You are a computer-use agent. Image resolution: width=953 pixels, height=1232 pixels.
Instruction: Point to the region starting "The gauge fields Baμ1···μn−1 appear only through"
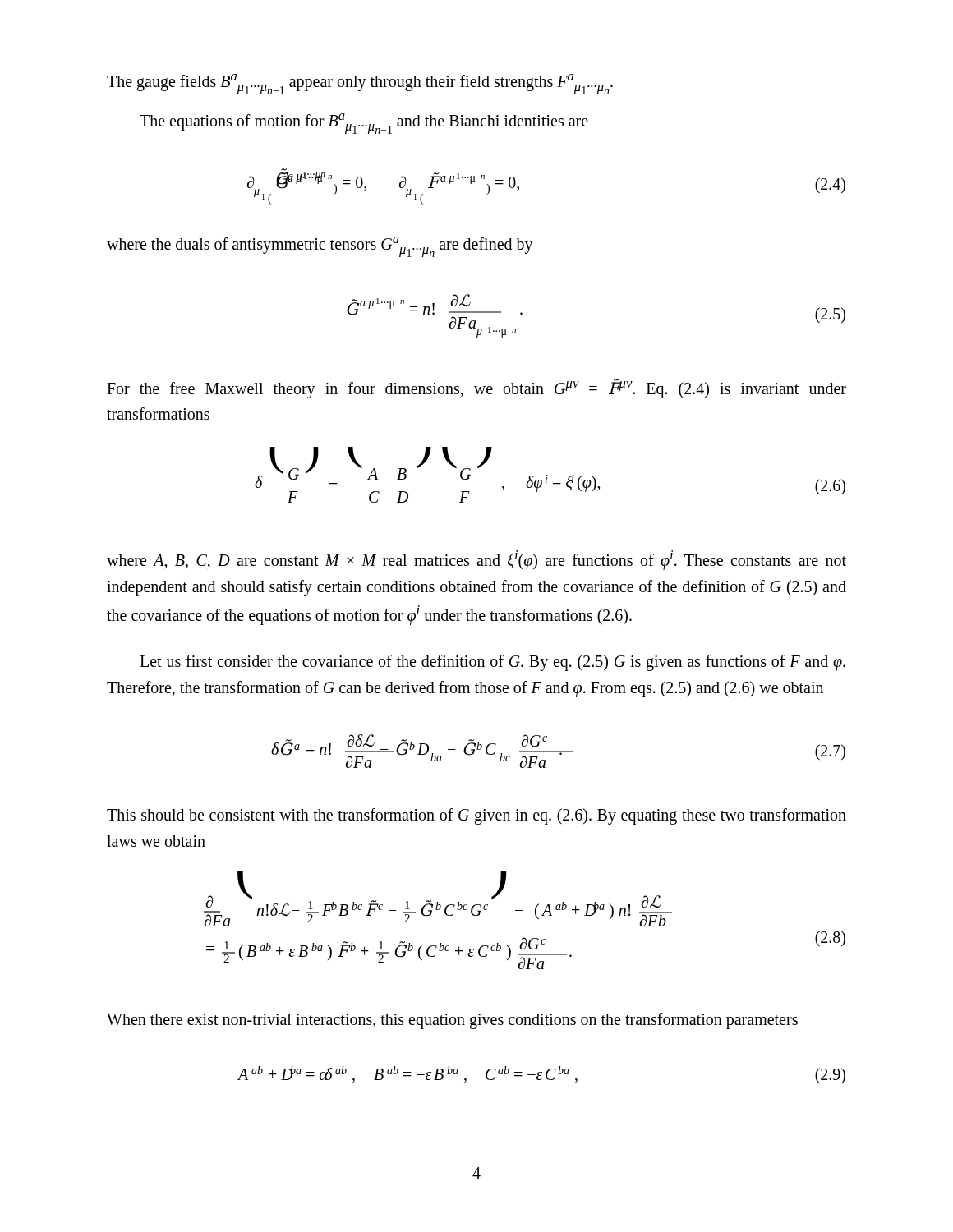click(360, 83)
